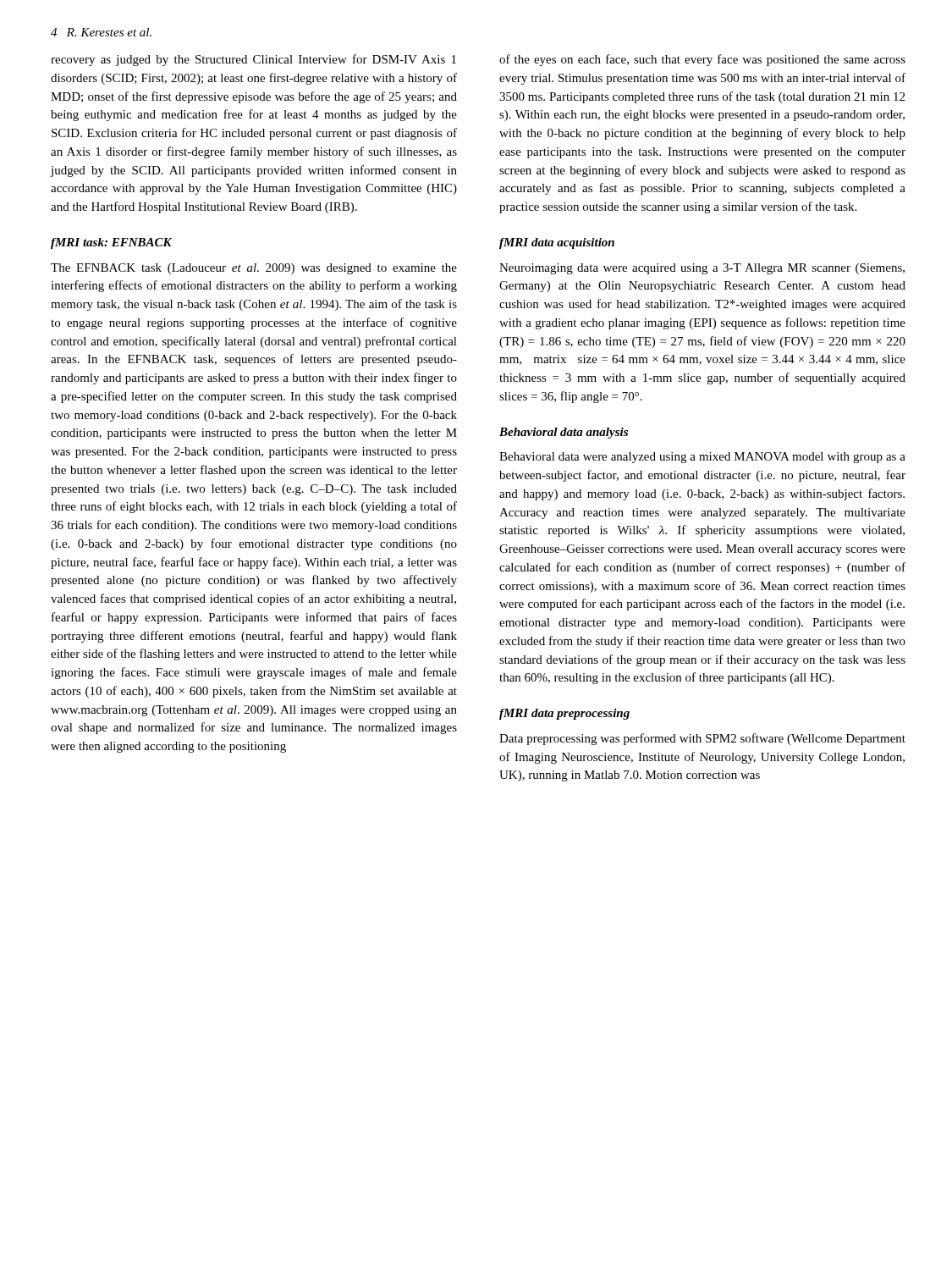Find the passage starting "Neuroimaging data were acquired using"
Screen dimensions: 1270x952
coord(702,332)
